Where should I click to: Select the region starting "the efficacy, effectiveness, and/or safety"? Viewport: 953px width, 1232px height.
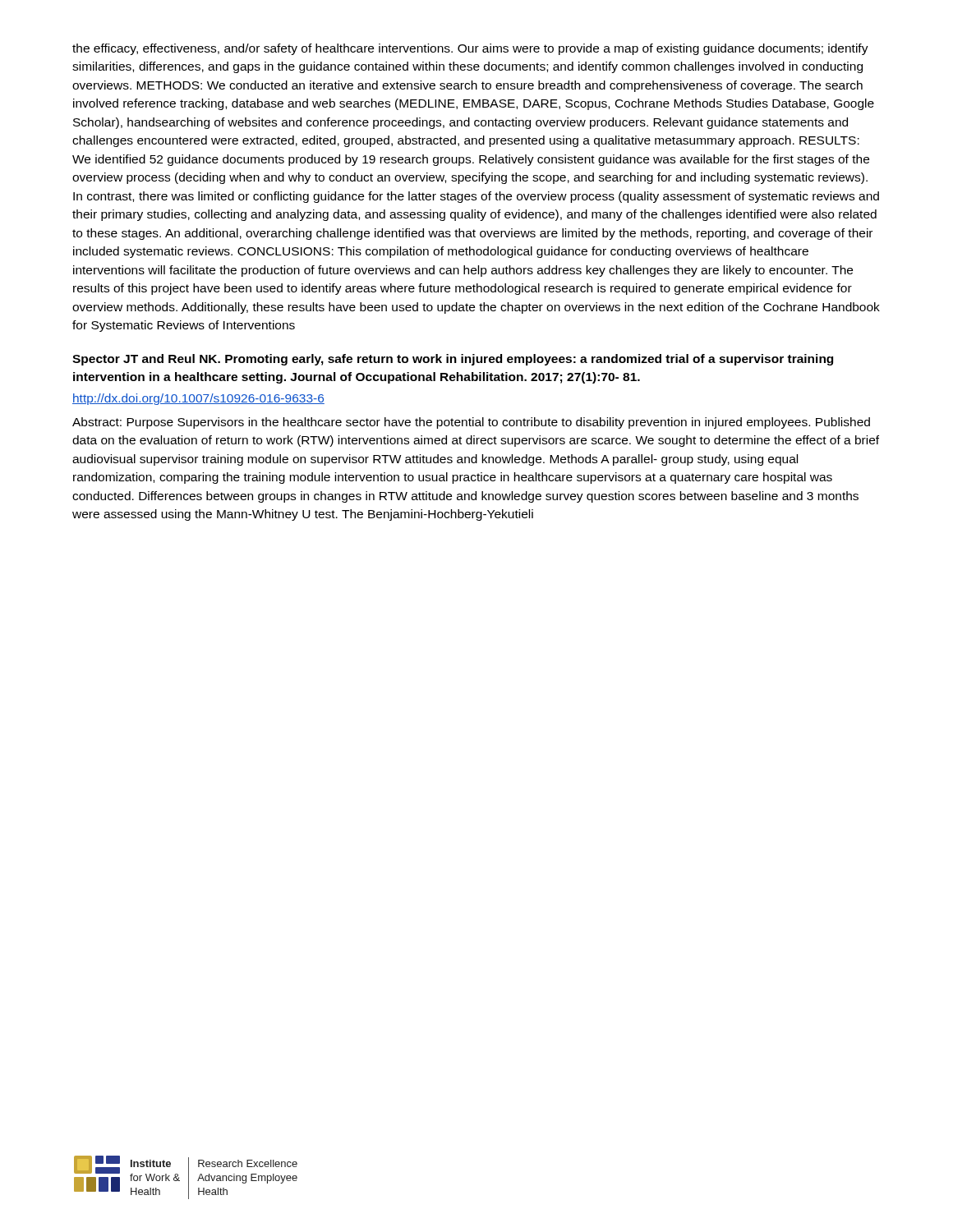(476, 186)
